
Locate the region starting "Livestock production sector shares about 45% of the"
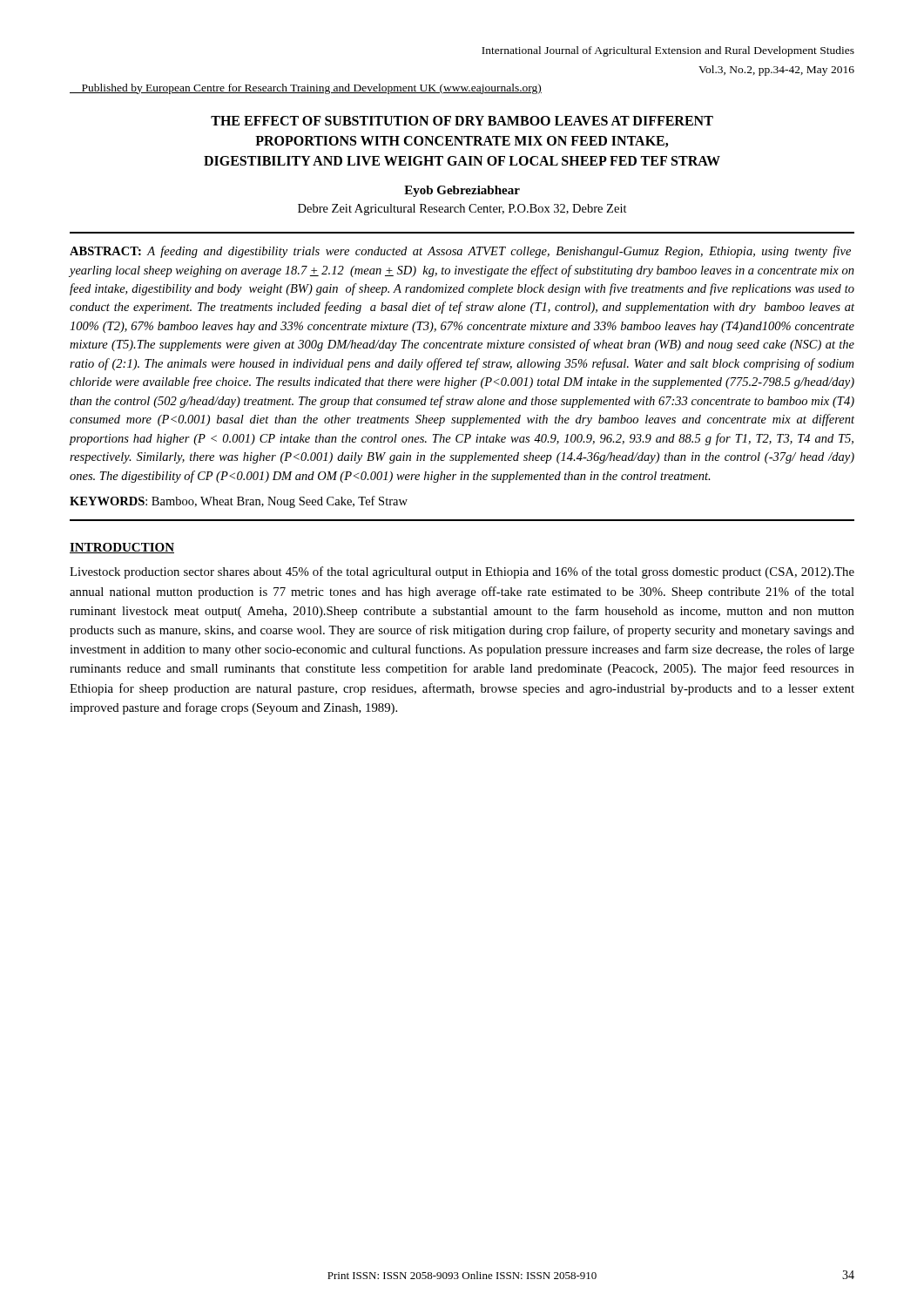(x=462, y=640)
